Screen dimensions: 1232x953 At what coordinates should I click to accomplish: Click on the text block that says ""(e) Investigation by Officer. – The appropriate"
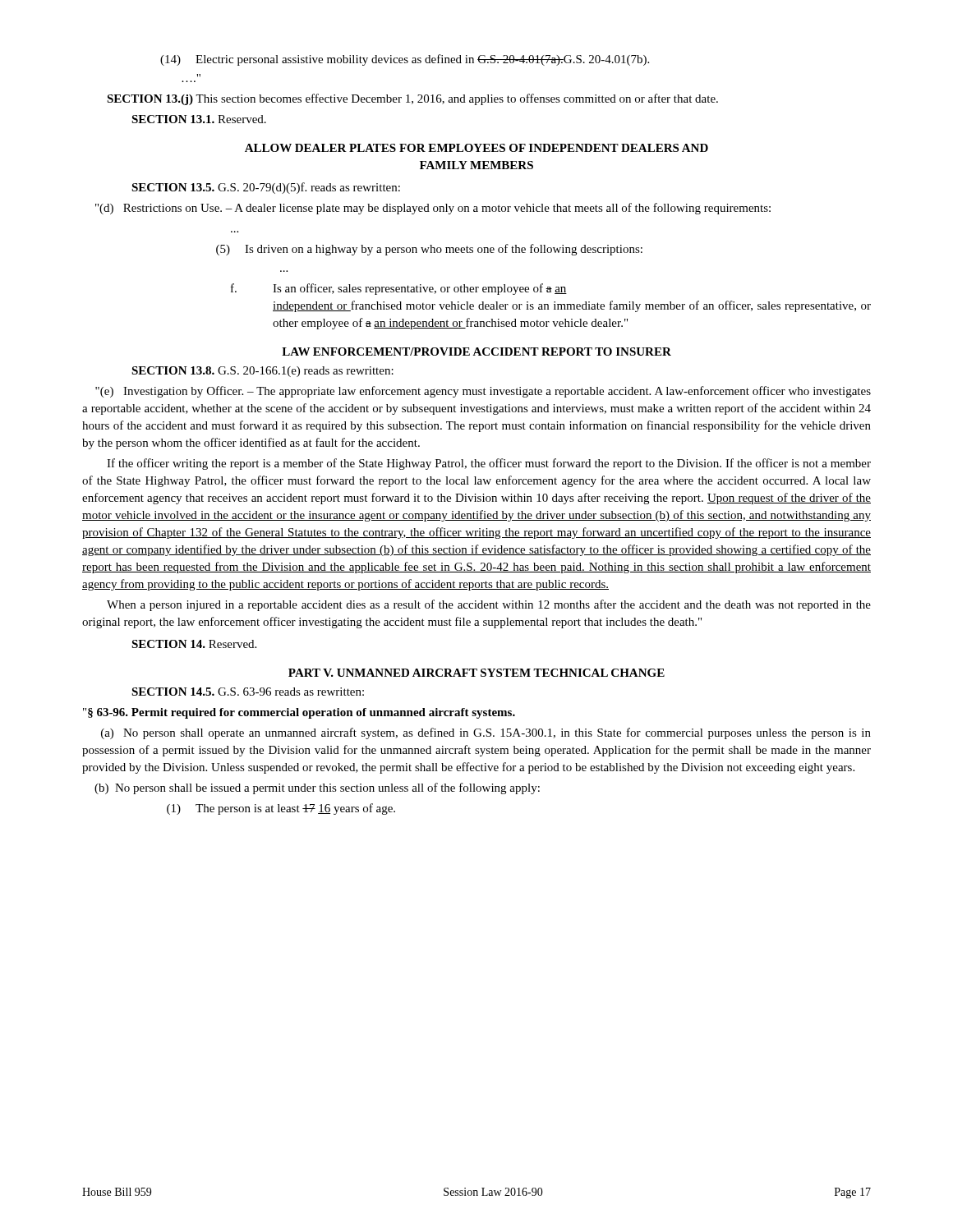click(476, 417)
